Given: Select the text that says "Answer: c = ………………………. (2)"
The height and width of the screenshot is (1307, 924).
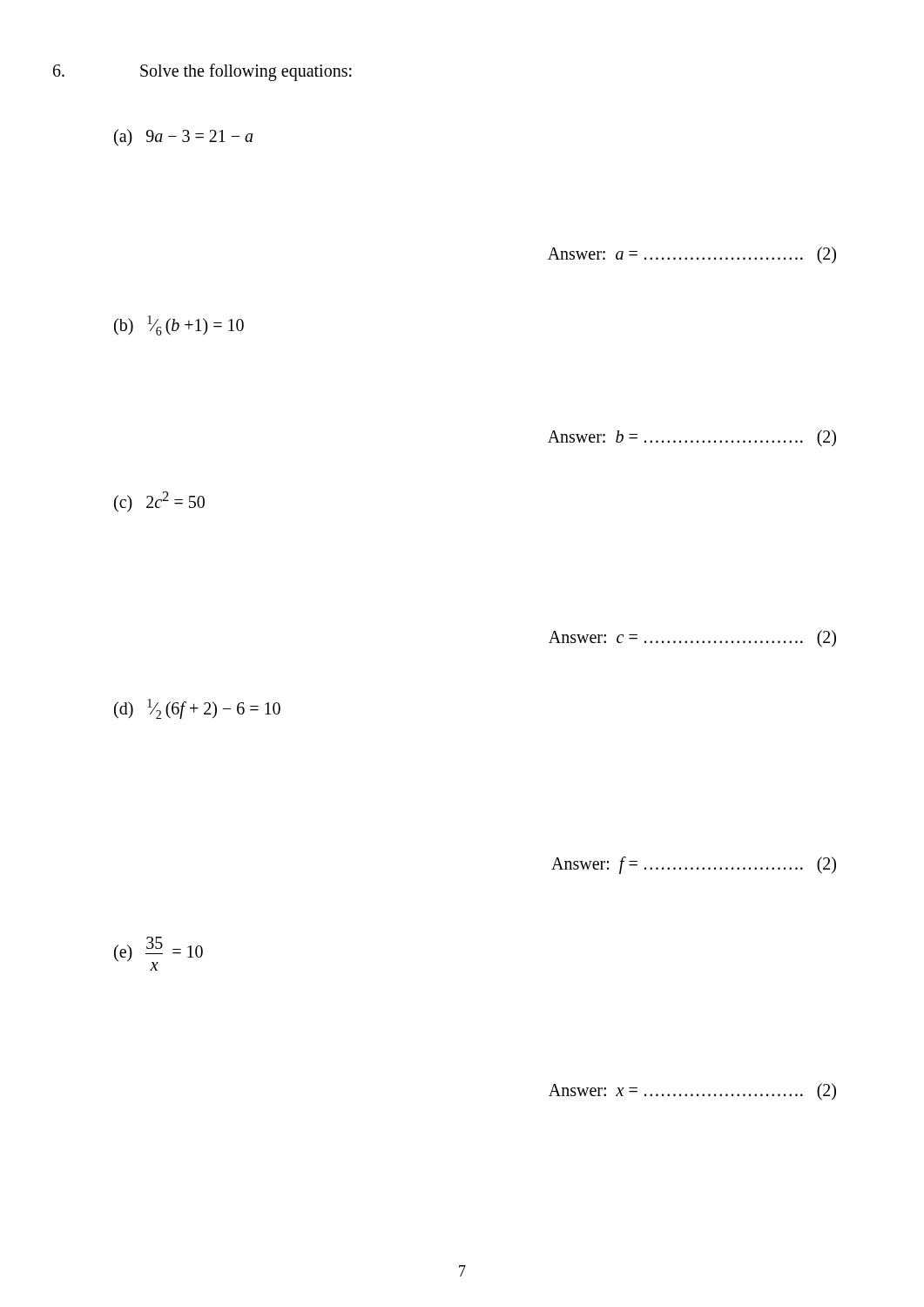Looking at the screenshot, I should click(x=693, y=637).
